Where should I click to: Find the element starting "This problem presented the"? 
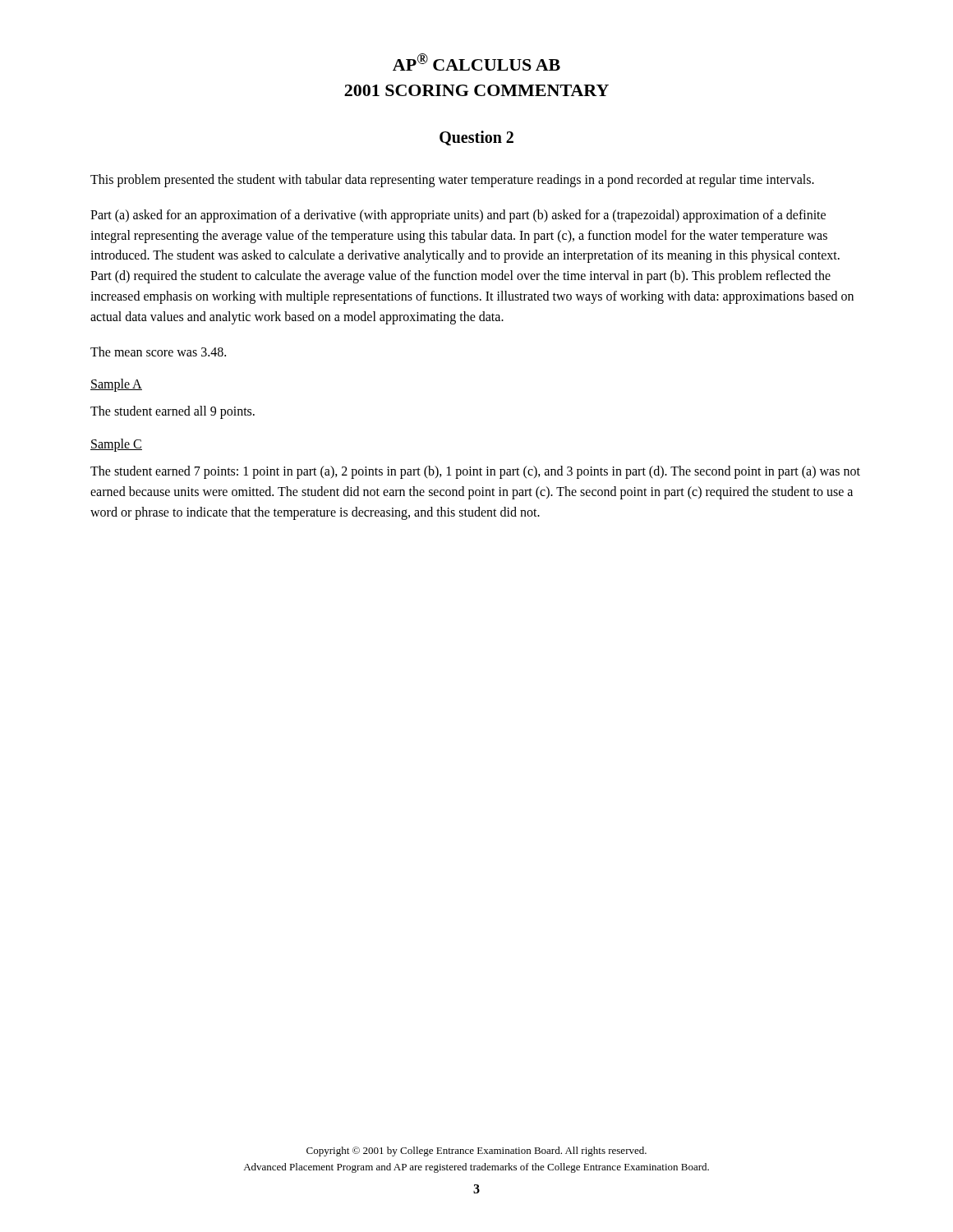[452, 179]
